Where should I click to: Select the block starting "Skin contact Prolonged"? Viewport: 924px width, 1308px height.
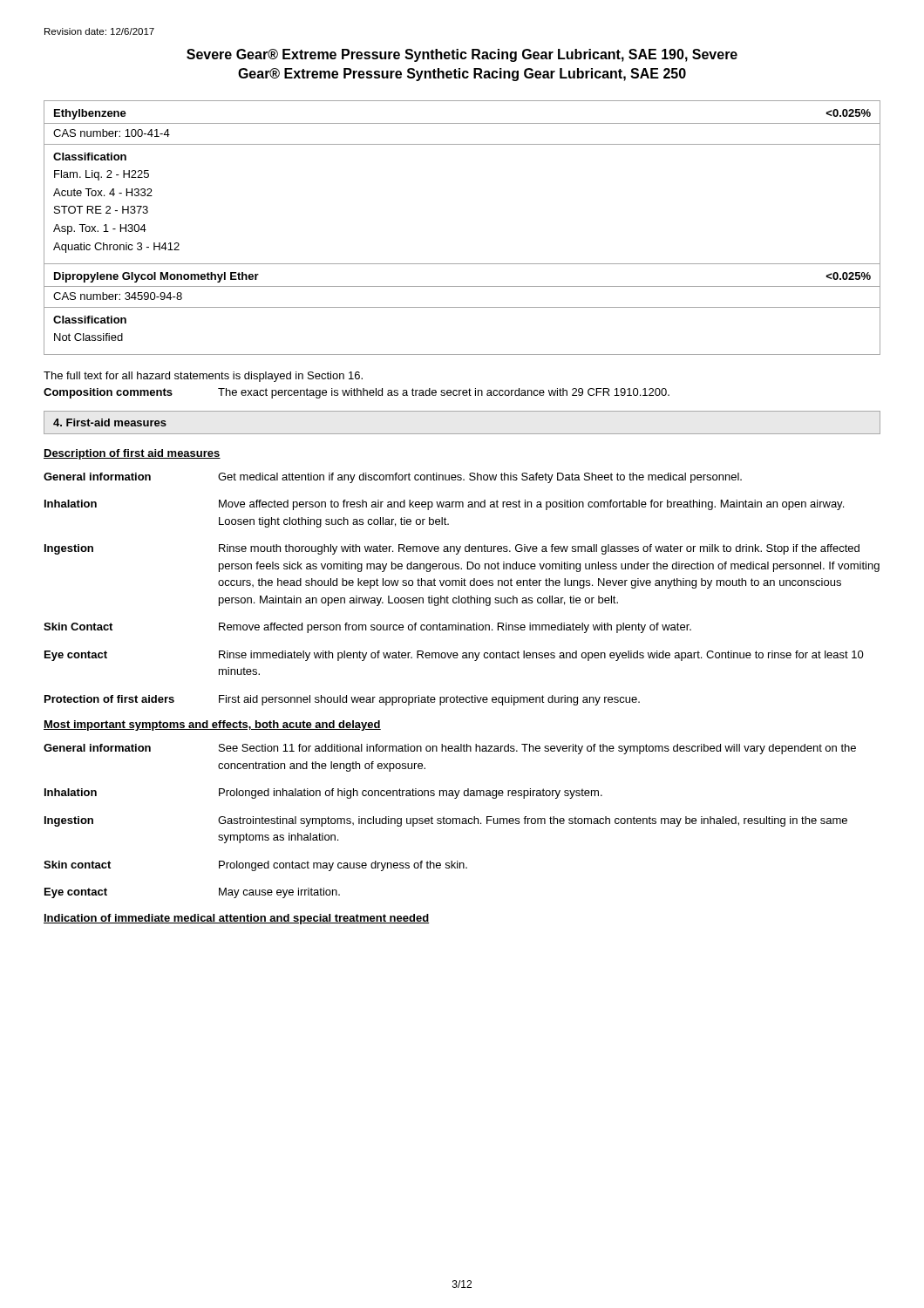pyautogui.click(x=256, y=864)
